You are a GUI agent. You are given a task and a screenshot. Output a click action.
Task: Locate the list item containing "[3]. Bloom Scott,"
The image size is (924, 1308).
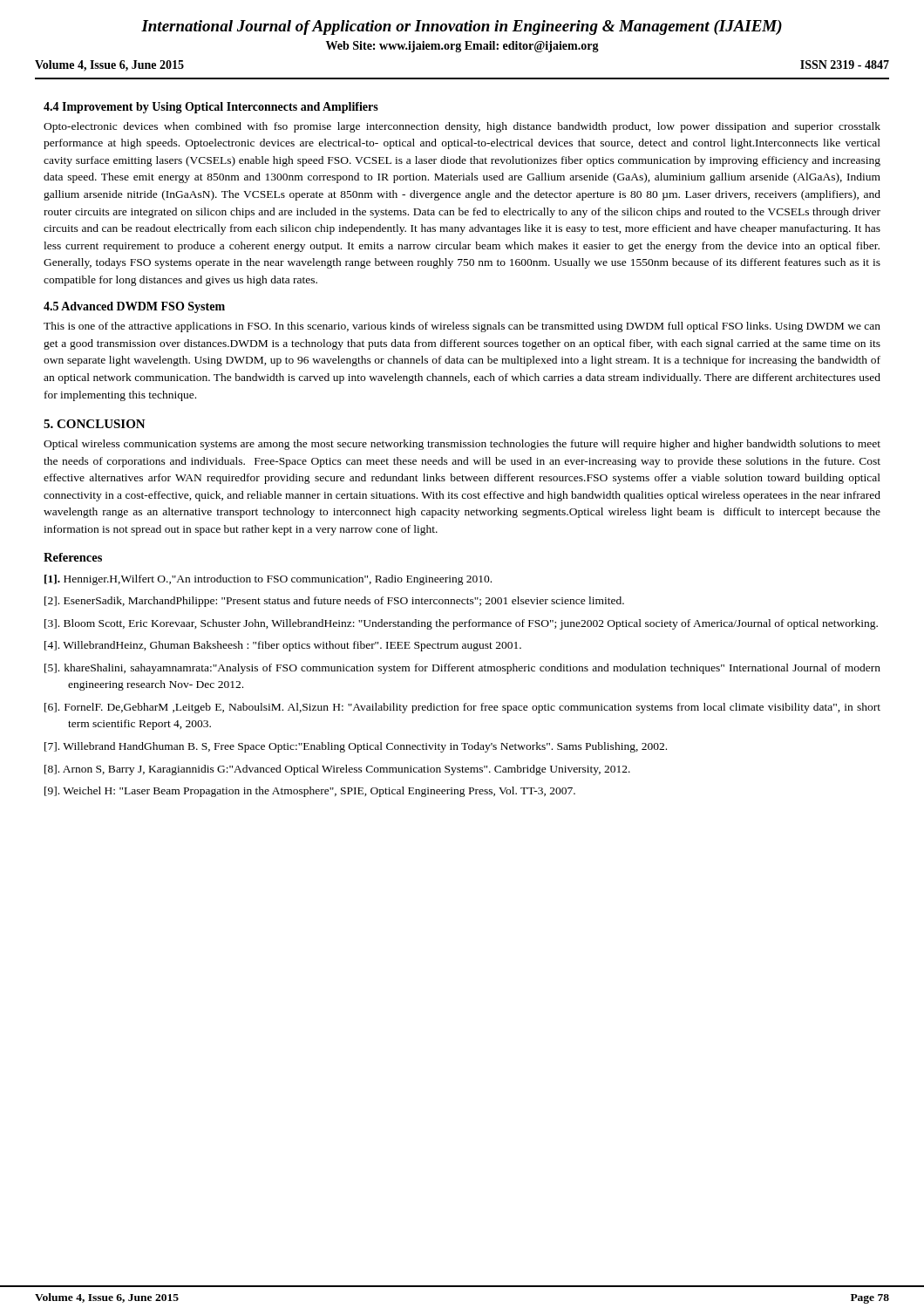(x=461, y=623)
